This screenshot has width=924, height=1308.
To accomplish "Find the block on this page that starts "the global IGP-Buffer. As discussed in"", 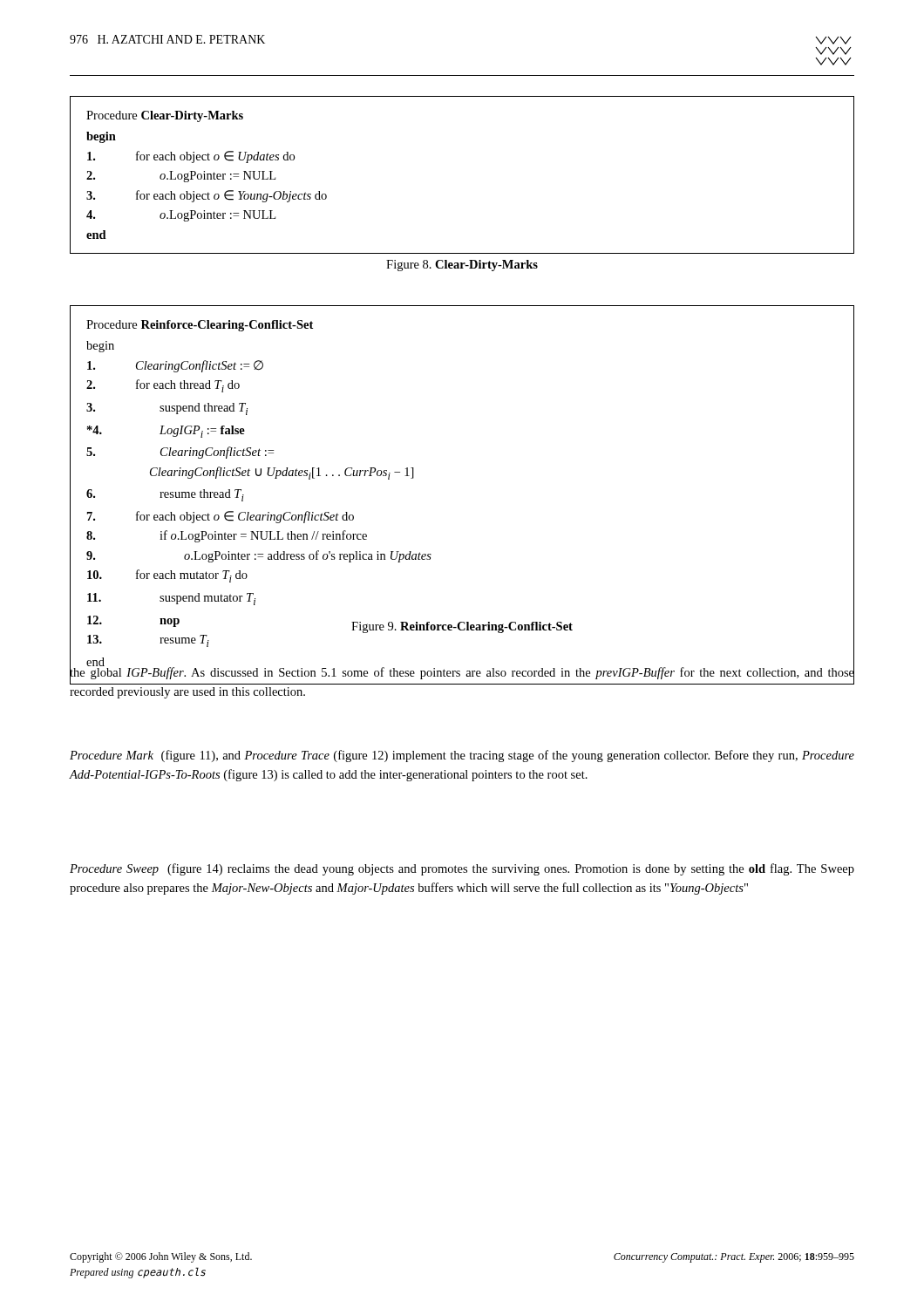I will (462, 682).
